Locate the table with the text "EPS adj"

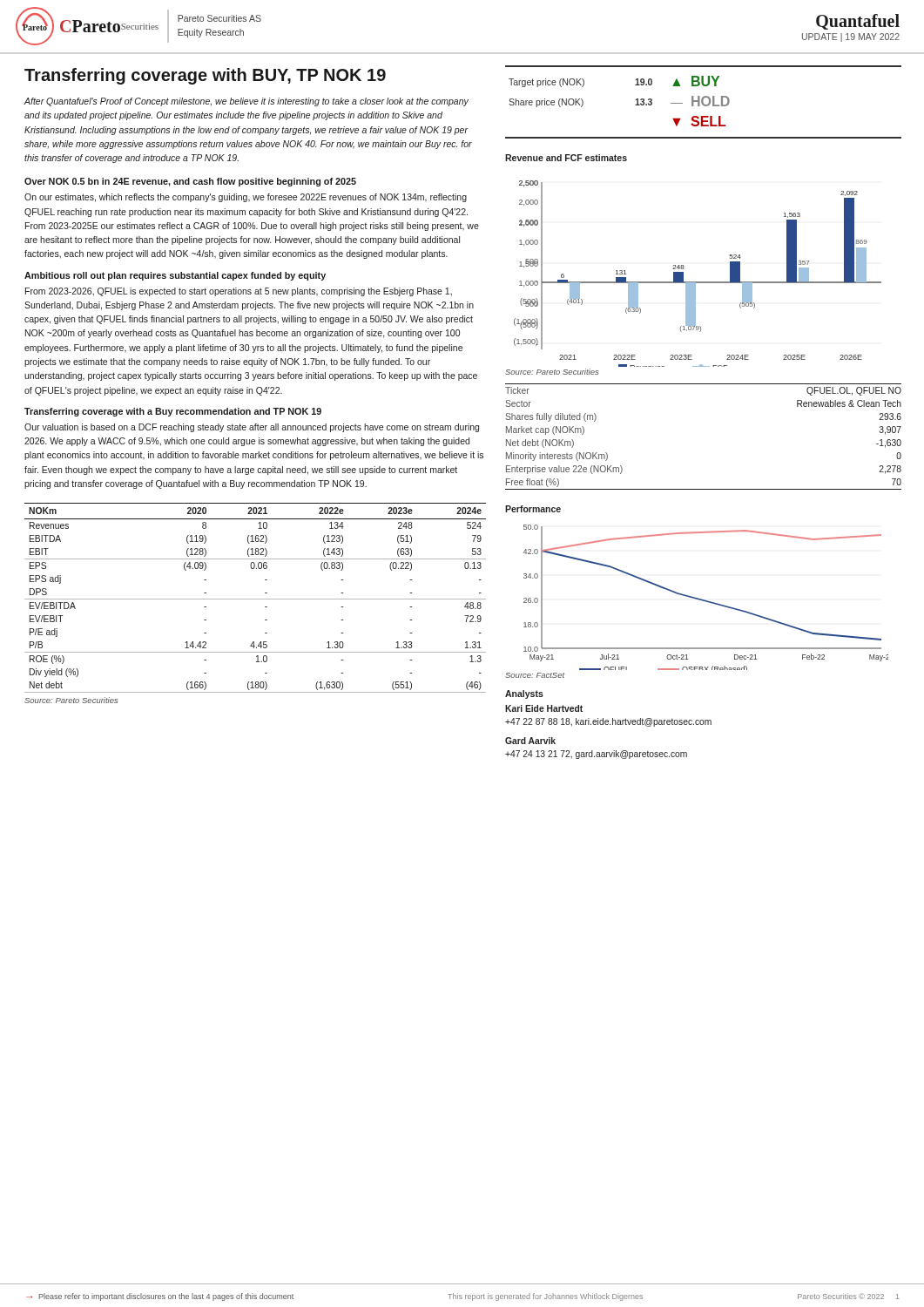tap(255, 604)
